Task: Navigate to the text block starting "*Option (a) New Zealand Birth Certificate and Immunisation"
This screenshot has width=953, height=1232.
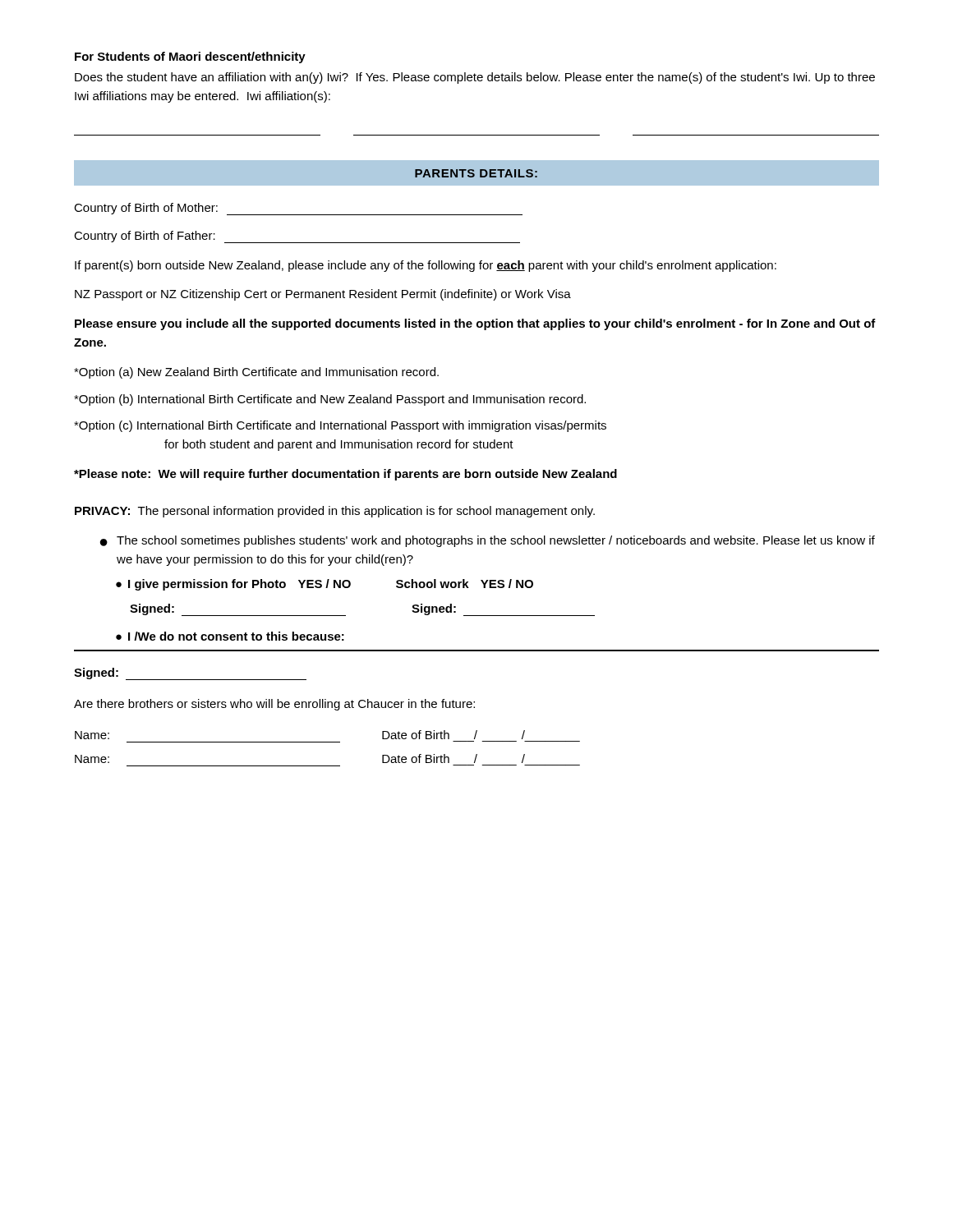Action: coord(257,372)
